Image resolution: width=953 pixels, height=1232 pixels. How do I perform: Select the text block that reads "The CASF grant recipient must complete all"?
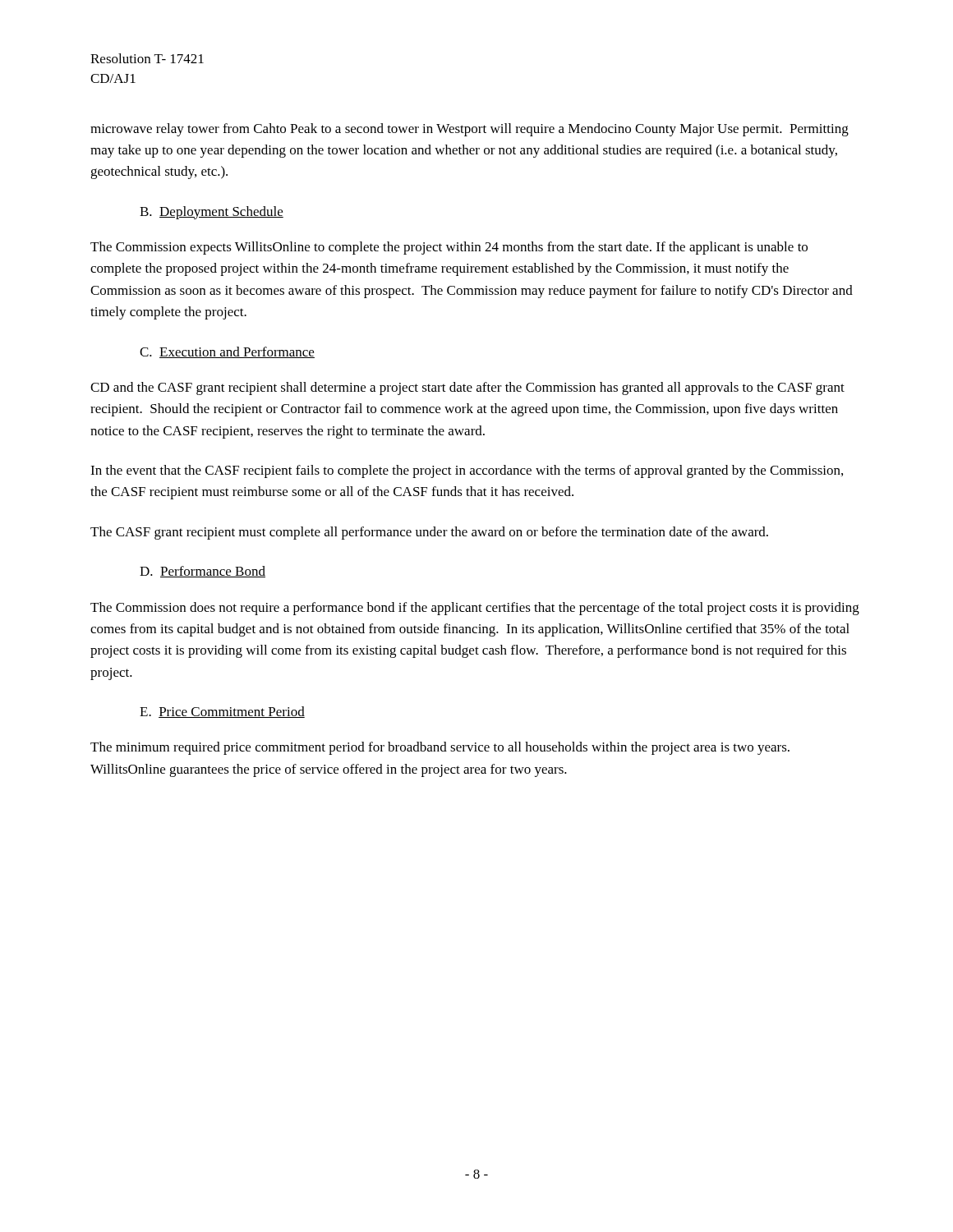coord(430,532)
